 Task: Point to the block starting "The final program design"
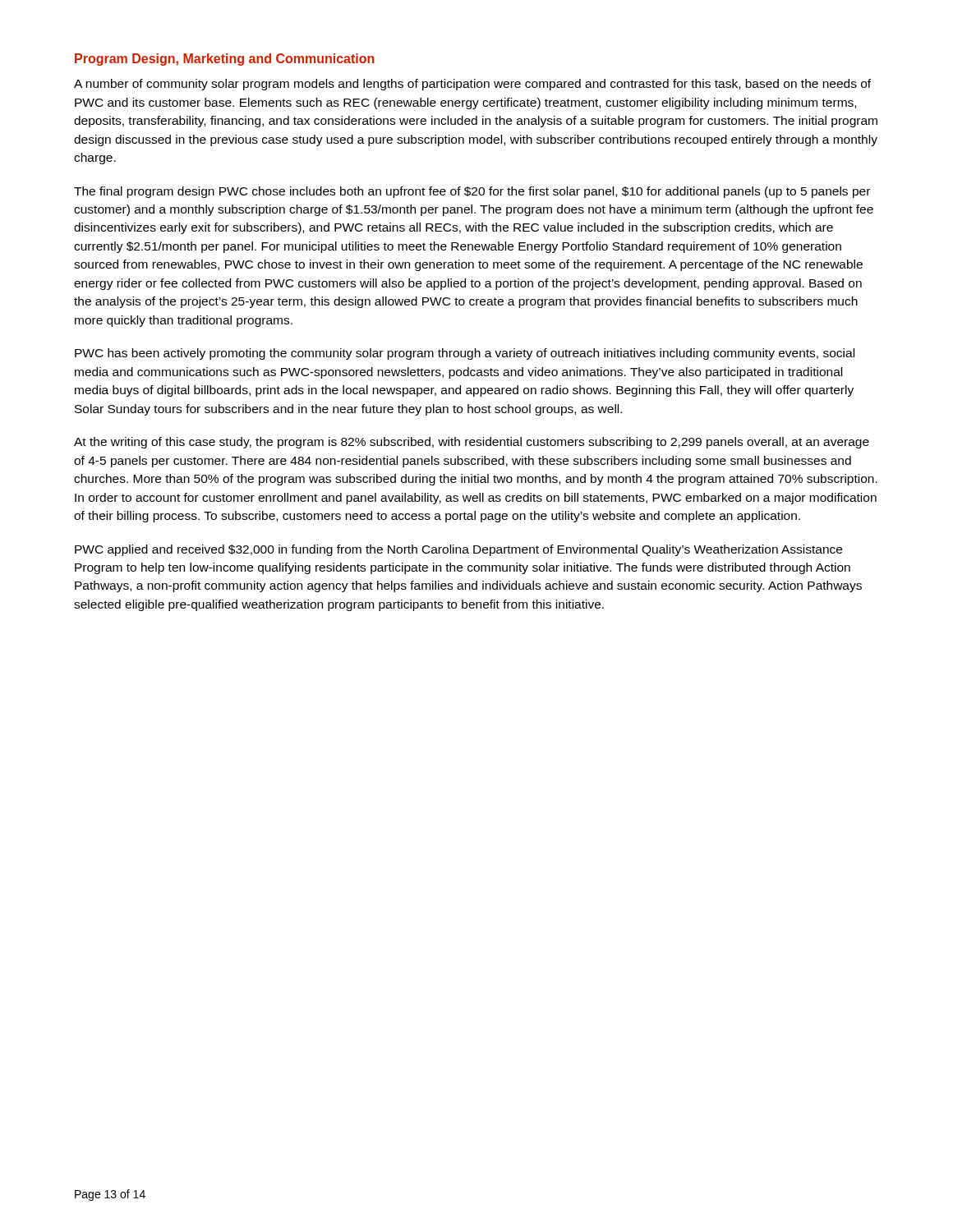click(x=474, y=255)
